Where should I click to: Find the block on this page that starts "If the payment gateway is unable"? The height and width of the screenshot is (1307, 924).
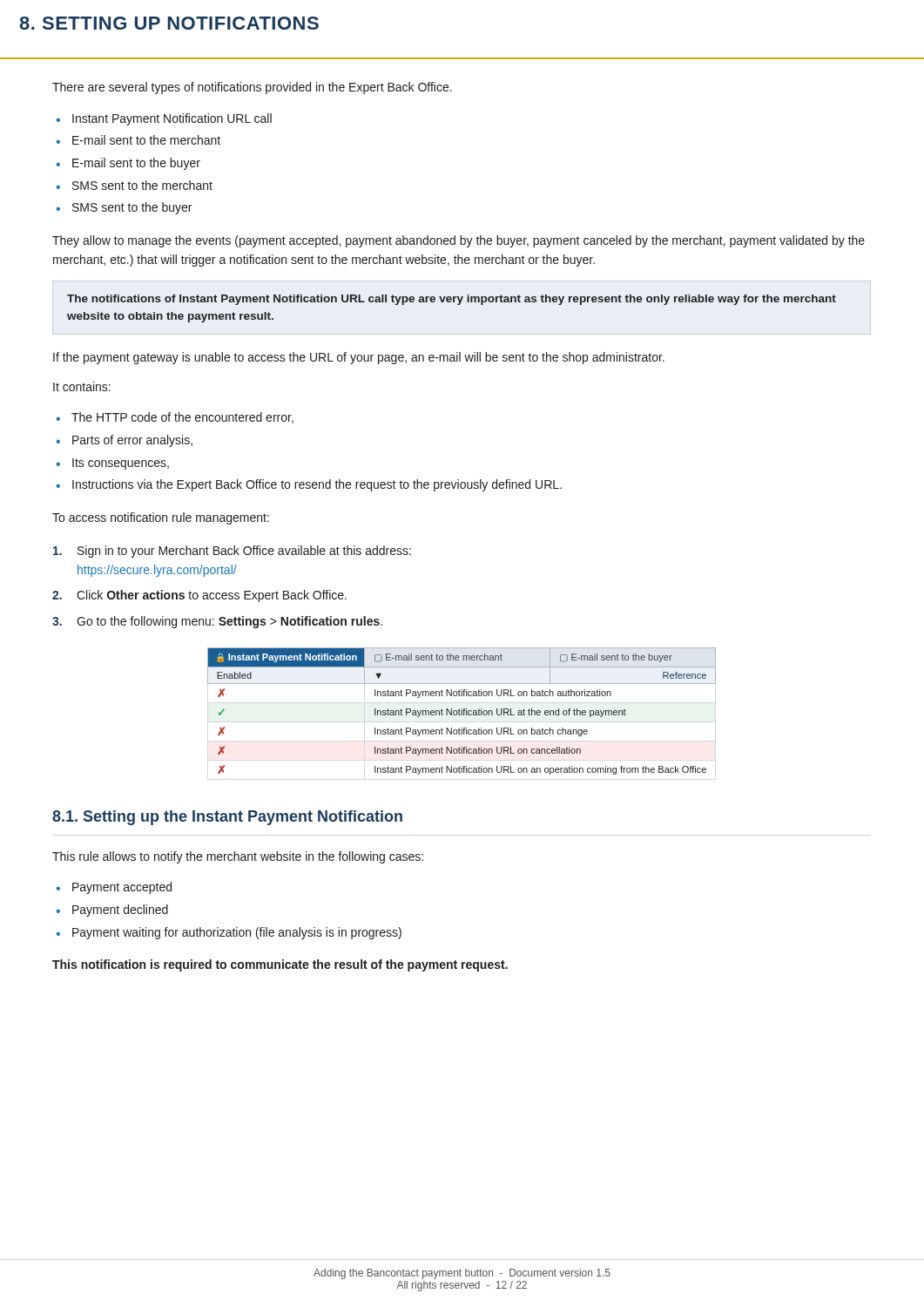pos(359,357)
